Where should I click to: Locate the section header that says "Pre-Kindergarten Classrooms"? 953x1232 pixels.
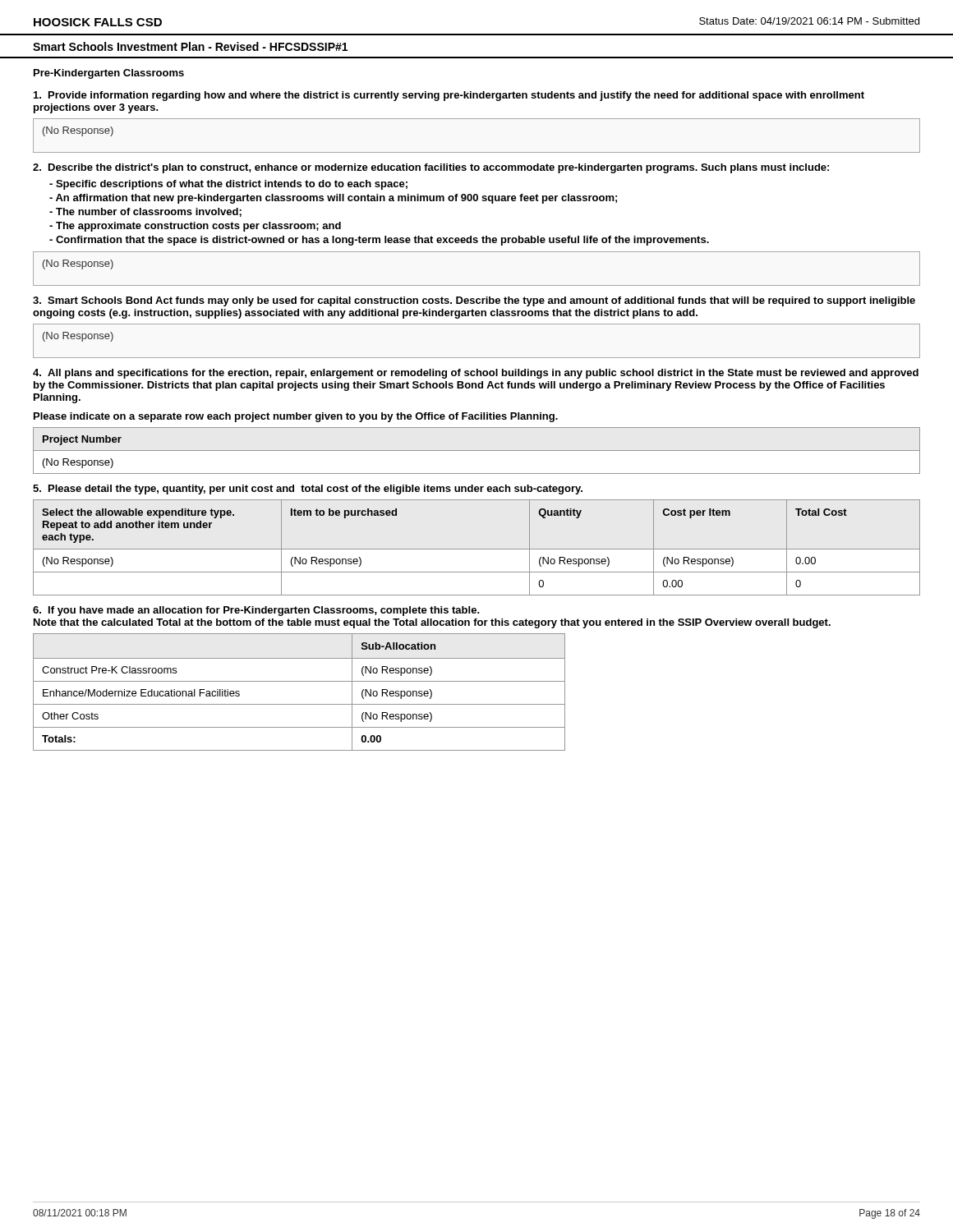coord(109,73)
